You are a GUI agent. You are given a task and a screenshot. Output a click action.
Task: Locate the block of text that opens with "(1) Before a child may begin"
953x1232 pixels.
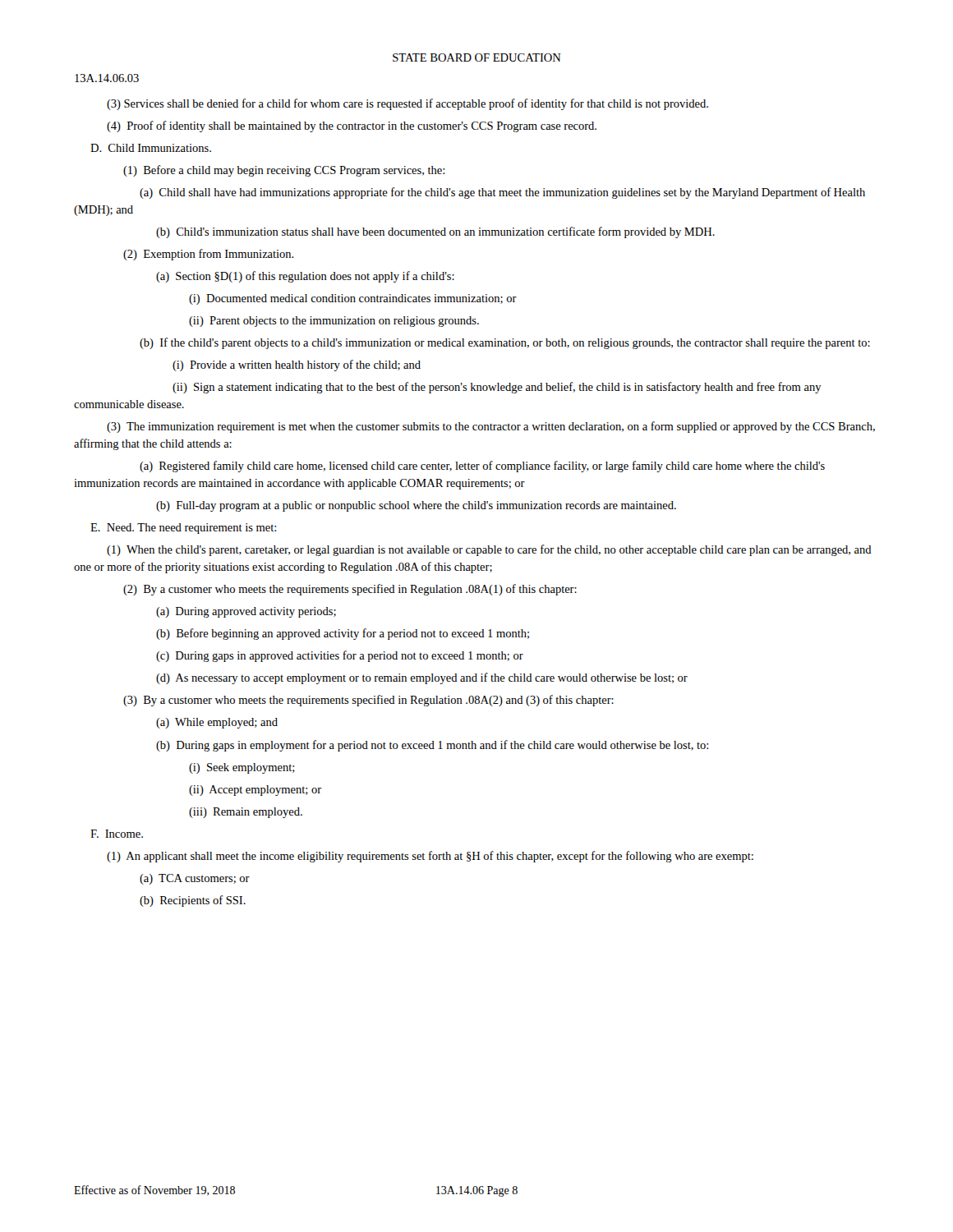284,171
